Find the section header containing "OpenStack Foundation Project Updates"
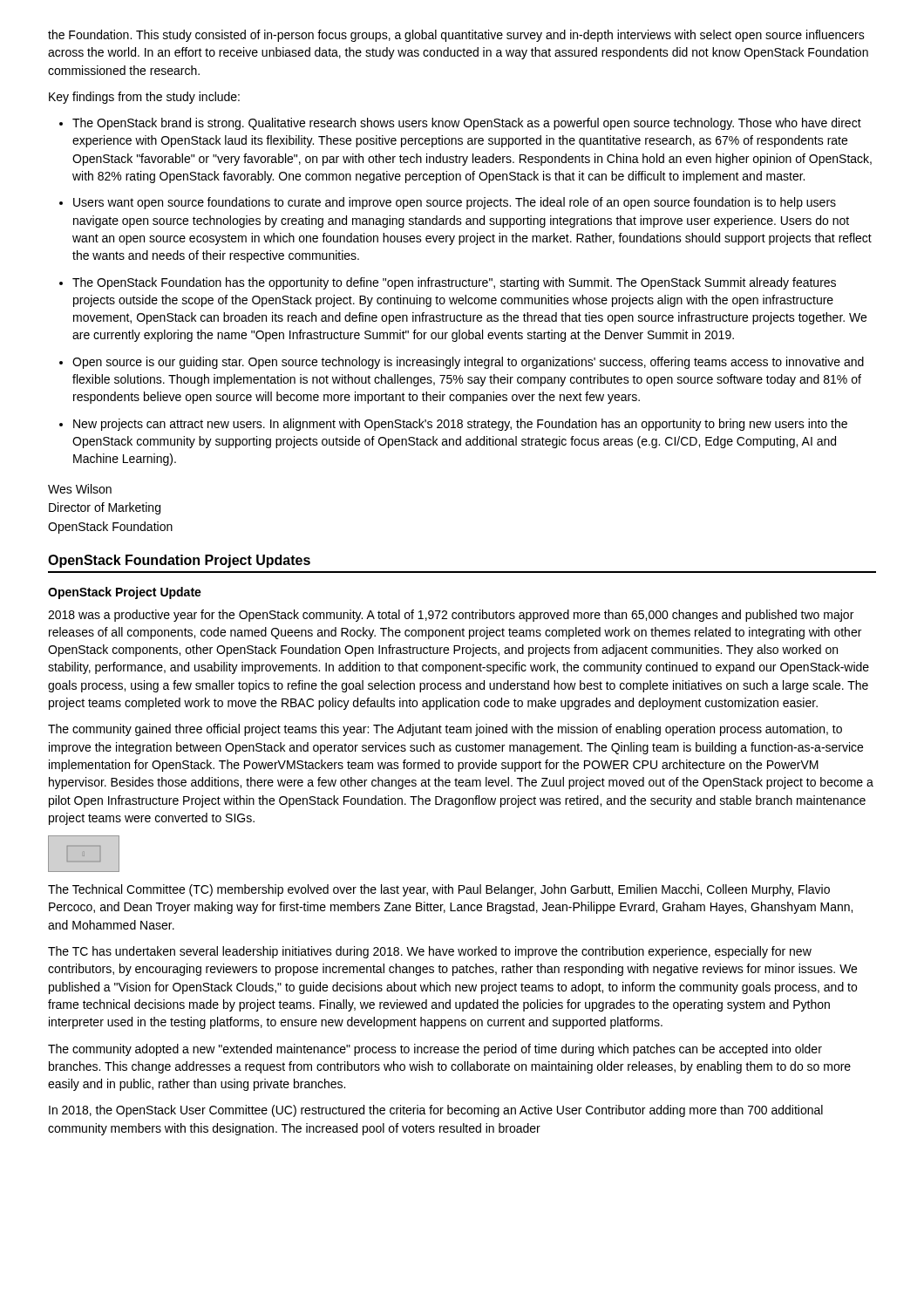The height and width of the screenshot is (1308, 924). pos(179,560)
